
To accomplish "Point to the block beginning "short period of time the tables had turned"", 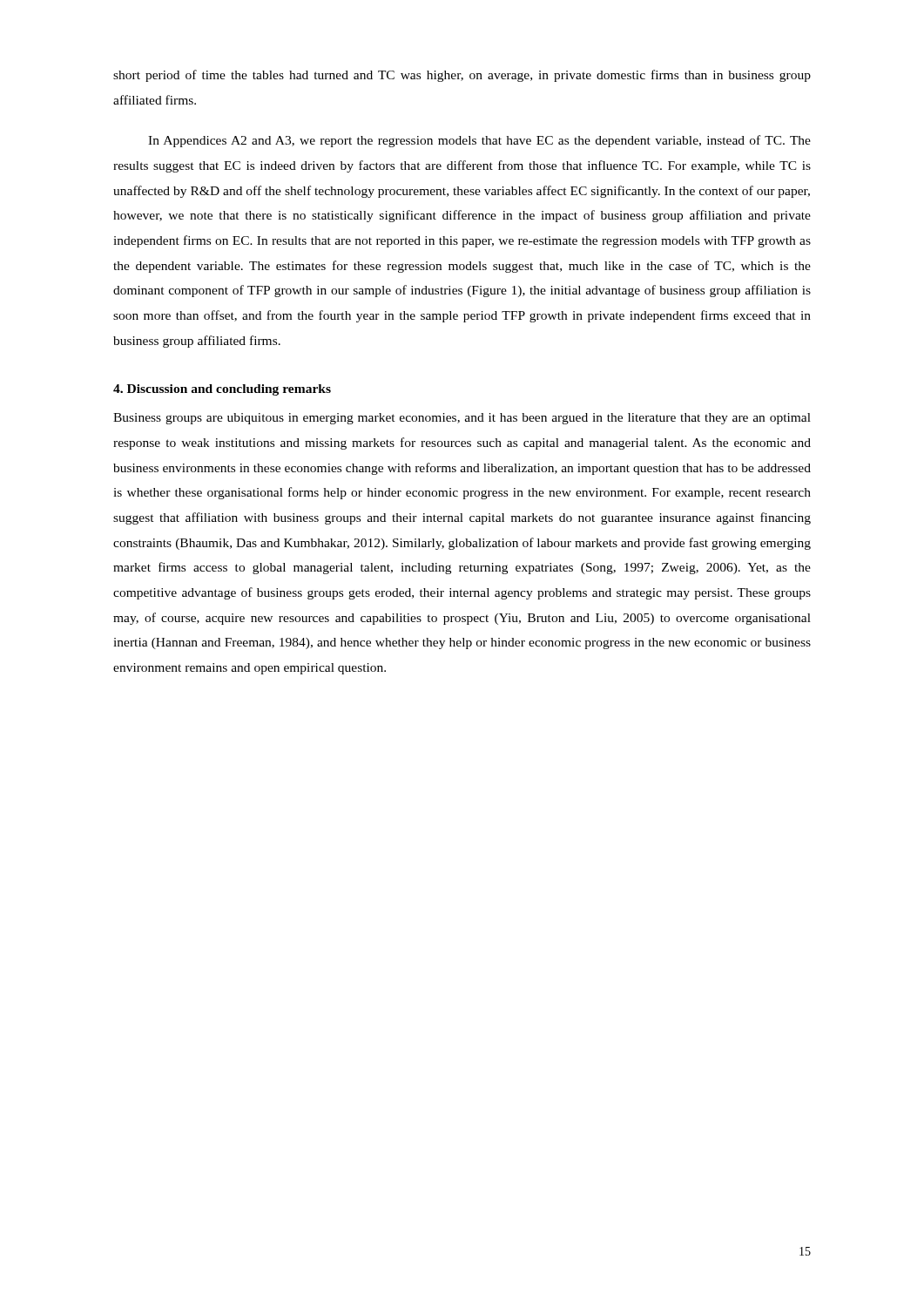I will (x=462, y=208).
